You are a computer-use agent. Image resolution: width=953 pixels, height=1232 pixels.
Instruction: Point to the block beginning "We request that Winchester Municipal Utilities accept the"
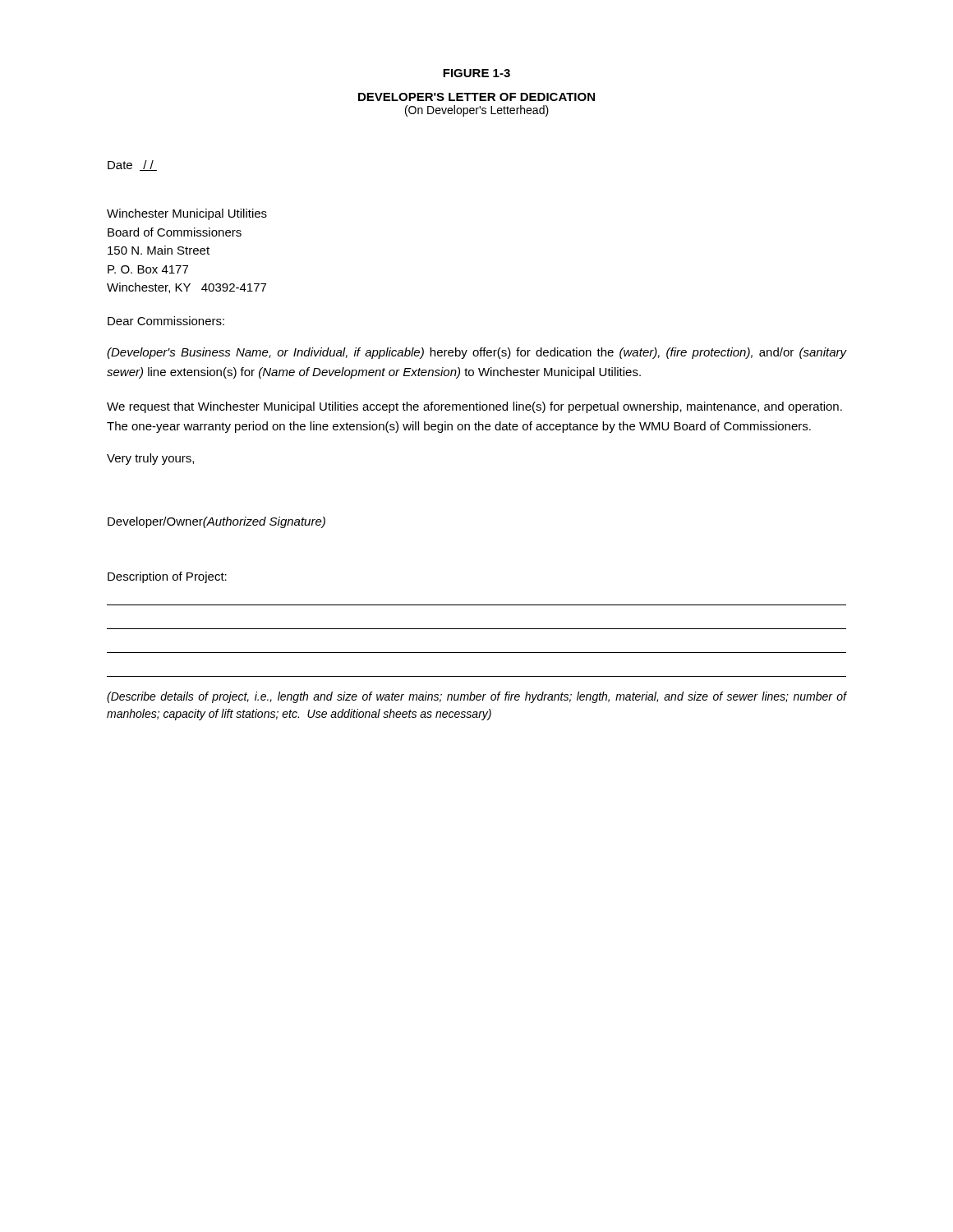[476, 416]
